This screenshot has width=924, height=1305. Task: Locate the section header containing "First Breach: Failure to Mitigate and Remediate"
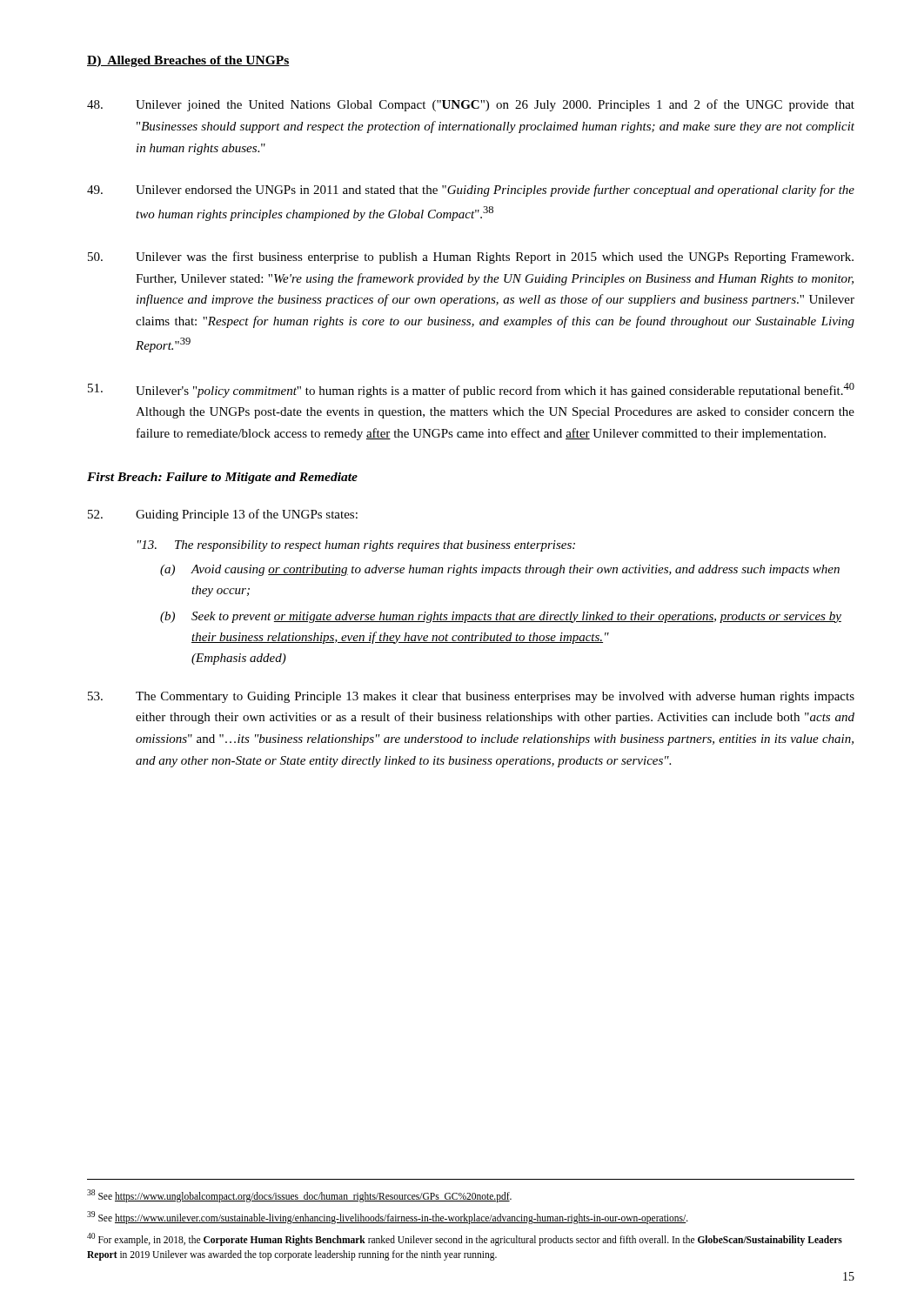point(222,476)
